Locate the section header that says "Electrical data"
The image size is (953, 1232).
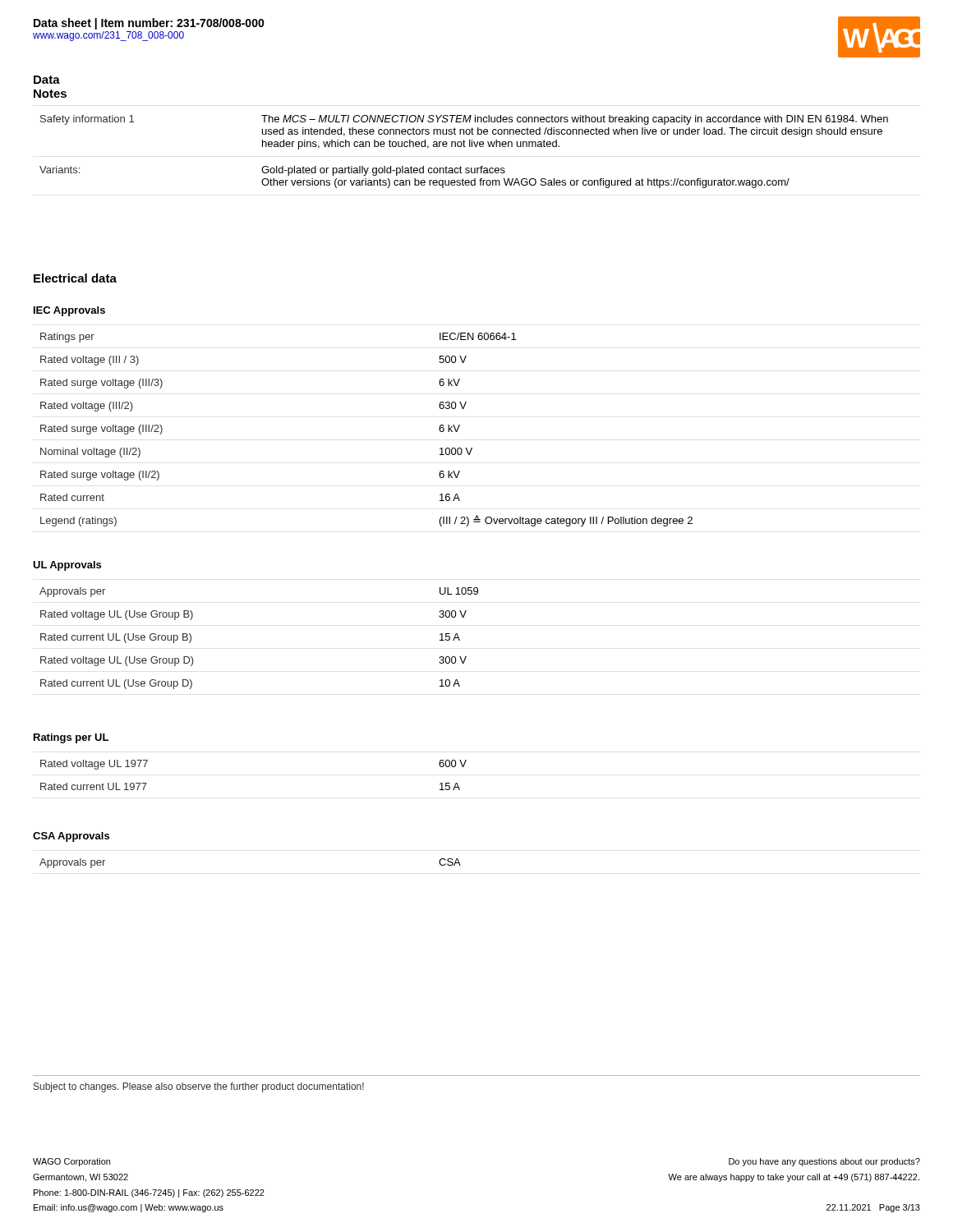[x=75, y=278]
